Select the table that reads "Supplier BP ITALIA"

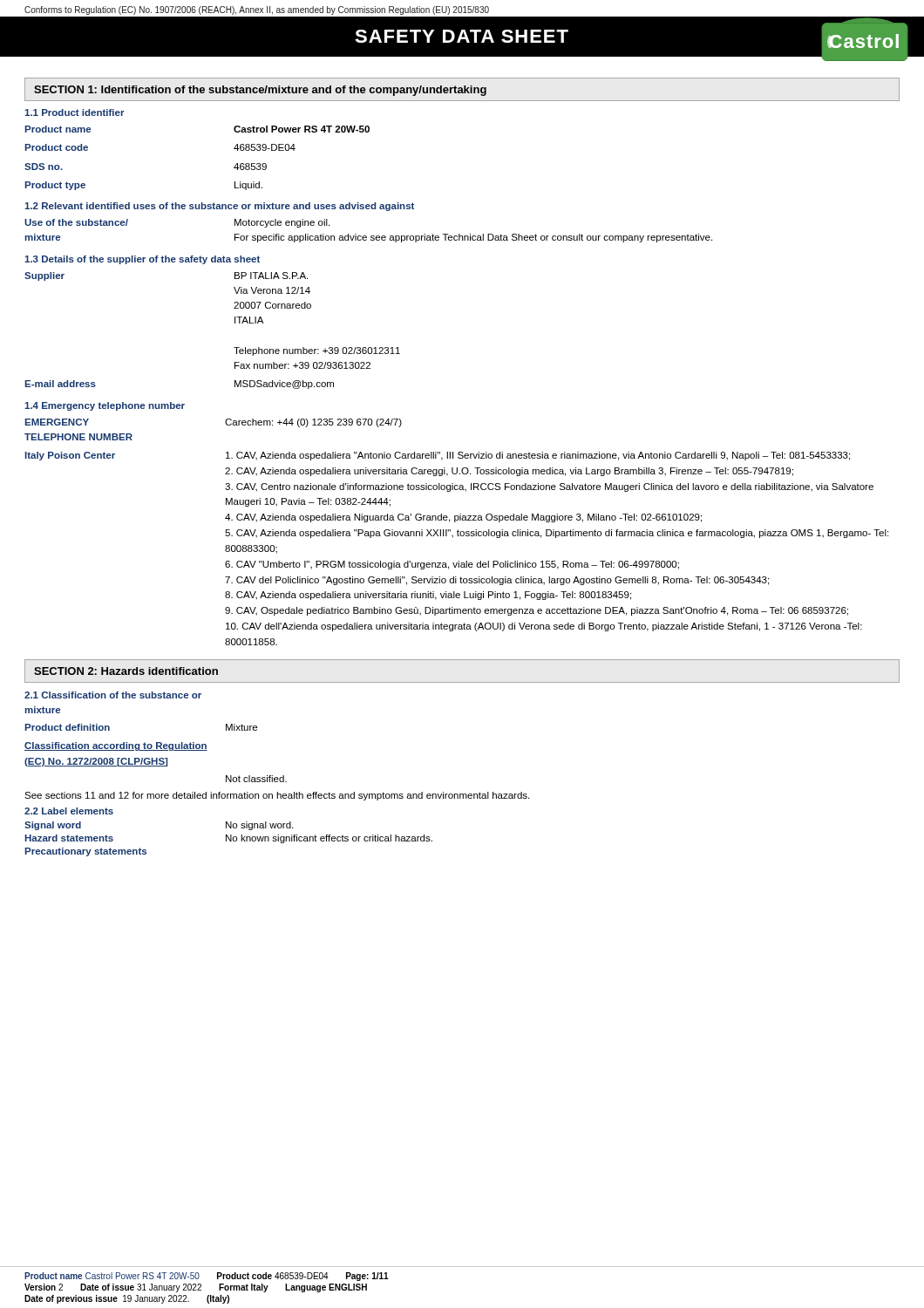point(462,330)
